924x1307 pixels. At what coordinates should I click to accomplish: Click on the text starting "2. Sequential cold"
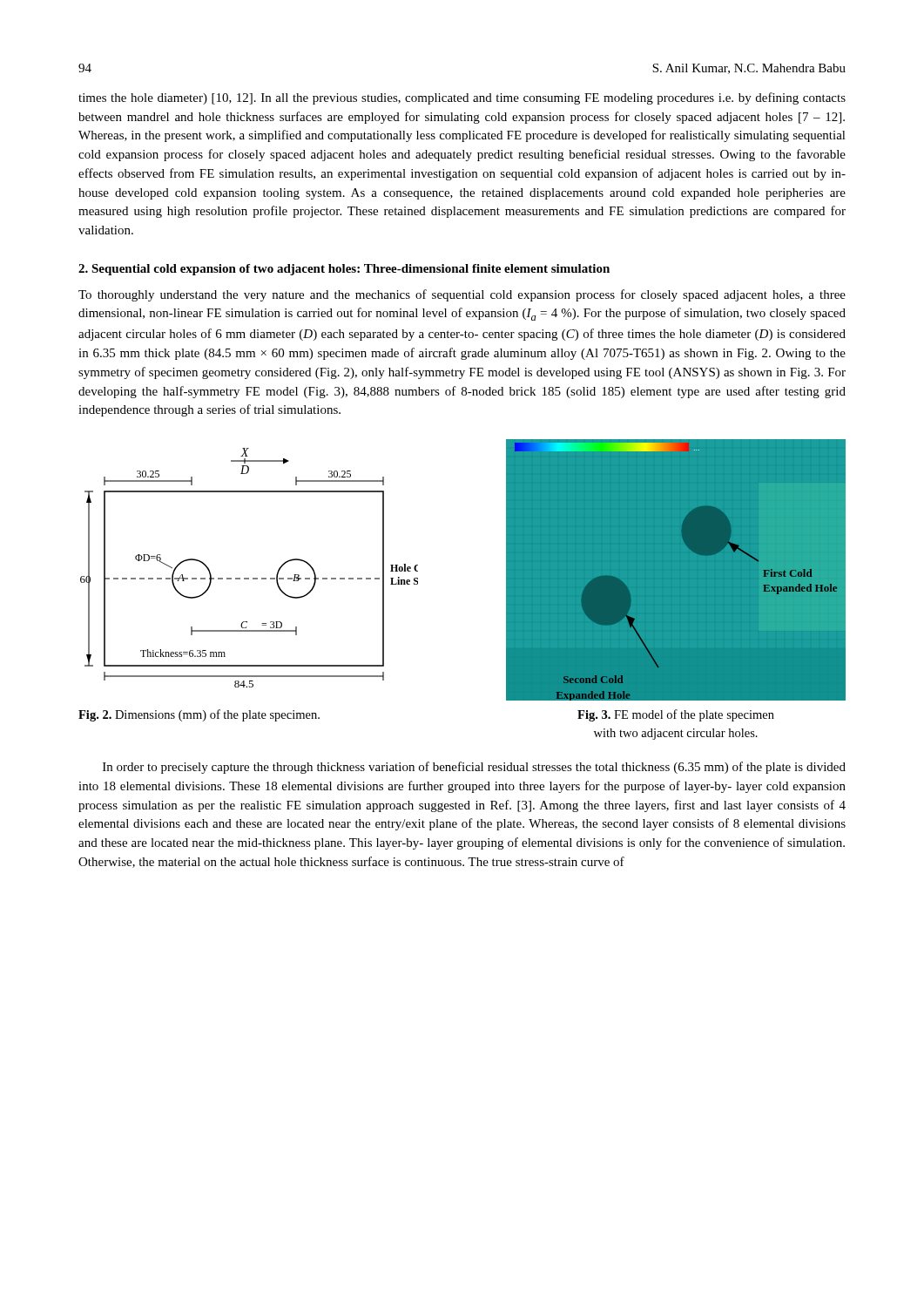tap(344, 268)
